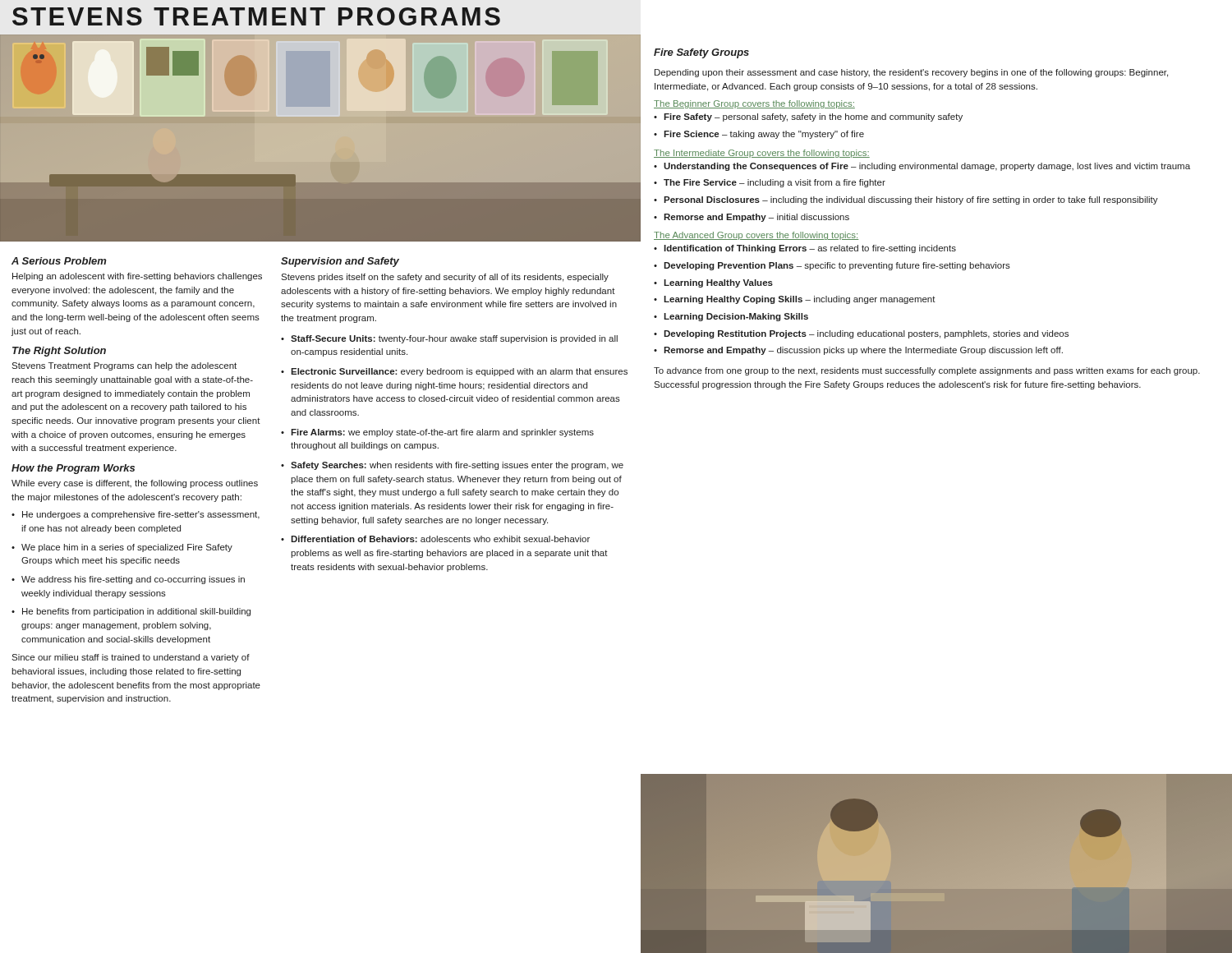Locate the list item containing "•Electronic Surveillance: every bedroom is equipped with"
Image resolution: width=1232 pixels, height=953 pixels.
pyautogui.click(x=454, y=391)
